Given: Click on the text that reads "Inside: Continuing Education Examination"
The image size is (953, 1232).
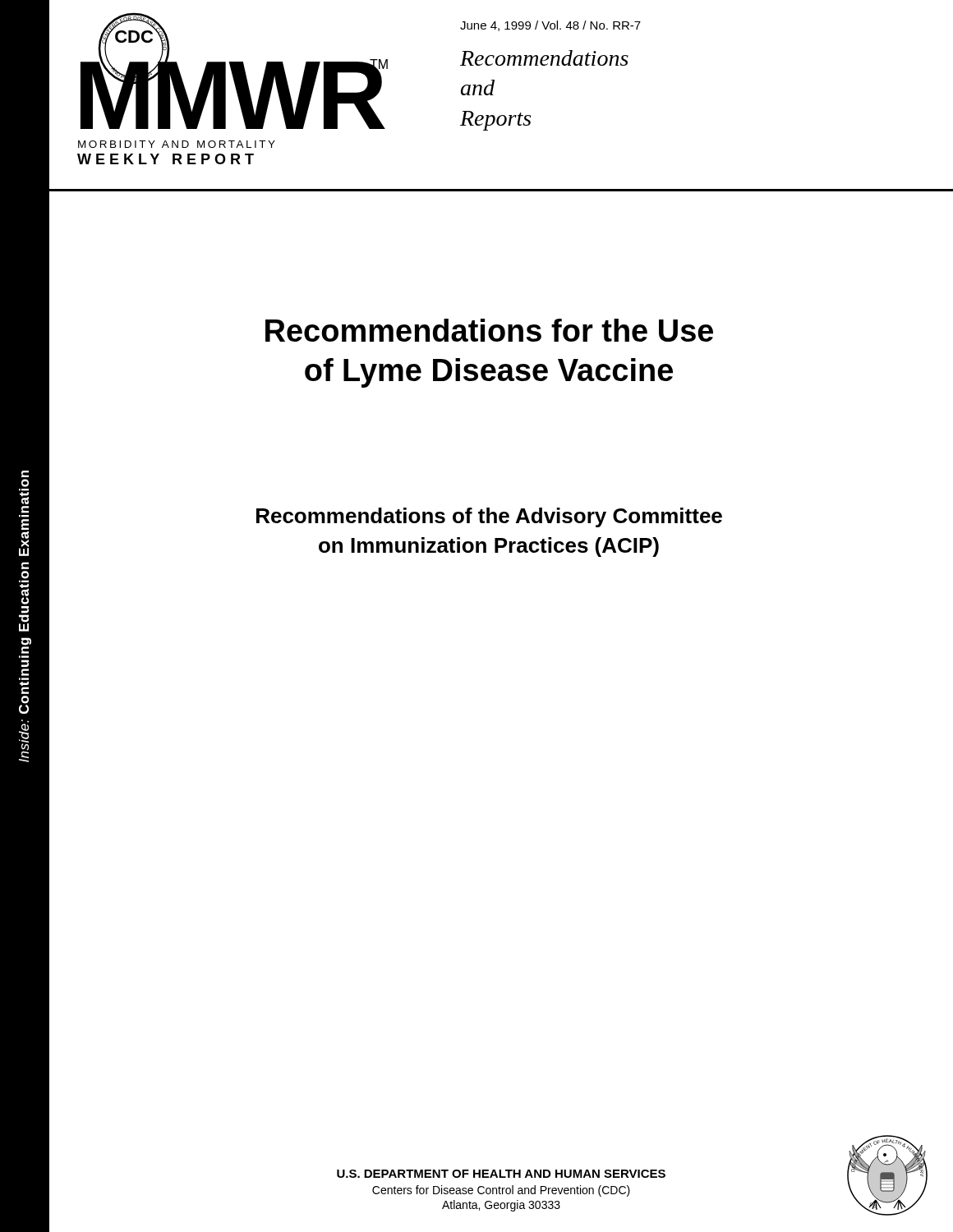Looking at the screenshot, I should [x=25, y=616].
